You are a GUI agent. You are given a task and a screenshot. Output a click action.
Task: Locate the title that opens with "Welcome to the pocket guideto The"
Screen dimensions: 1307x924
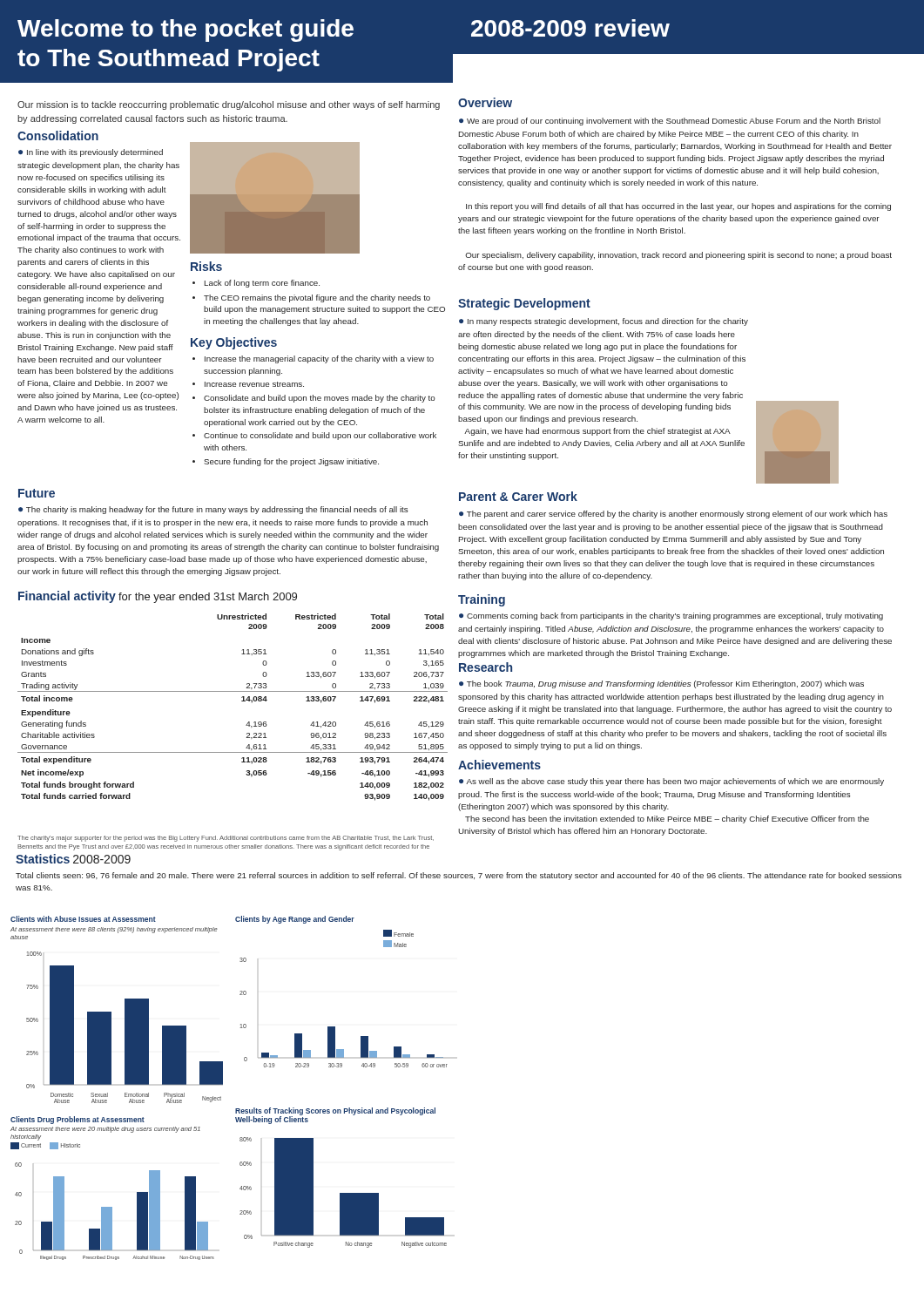[226, 43]
